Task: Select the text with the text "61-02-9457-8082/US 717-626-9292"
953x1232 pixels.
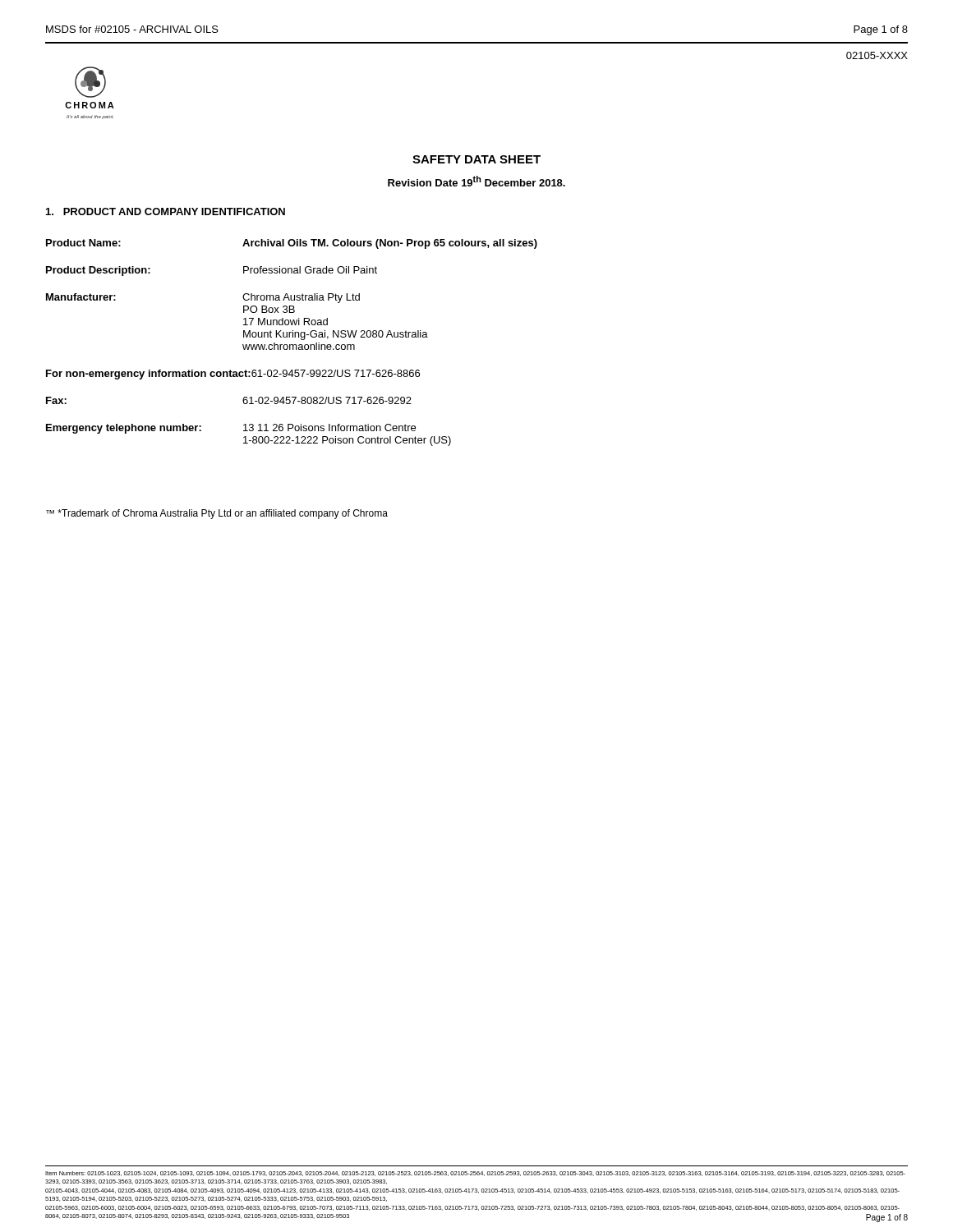Action: tap(327, 400)
